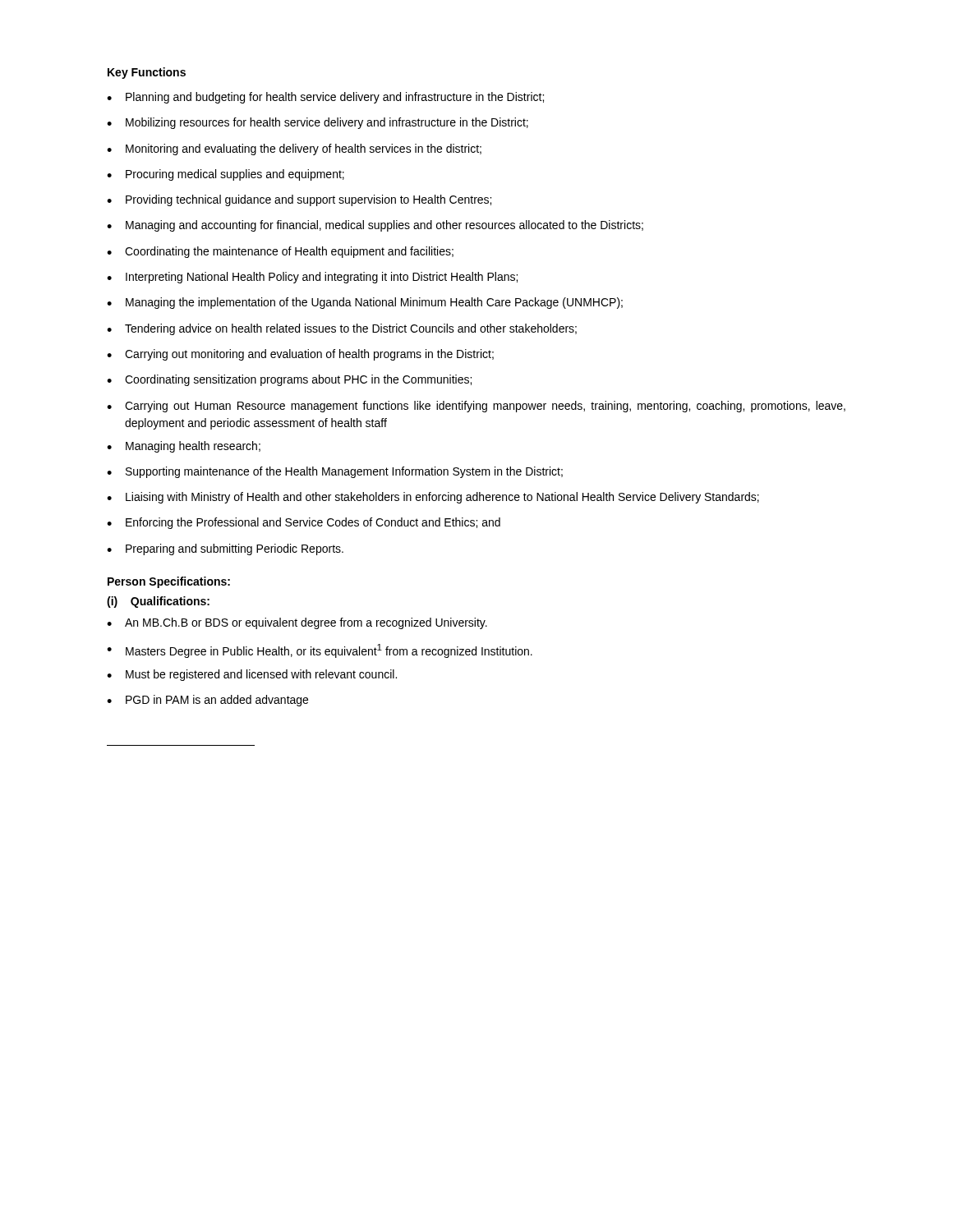Locate the text with the text "(i) Qualifications:"

click(x=159, y=601)
